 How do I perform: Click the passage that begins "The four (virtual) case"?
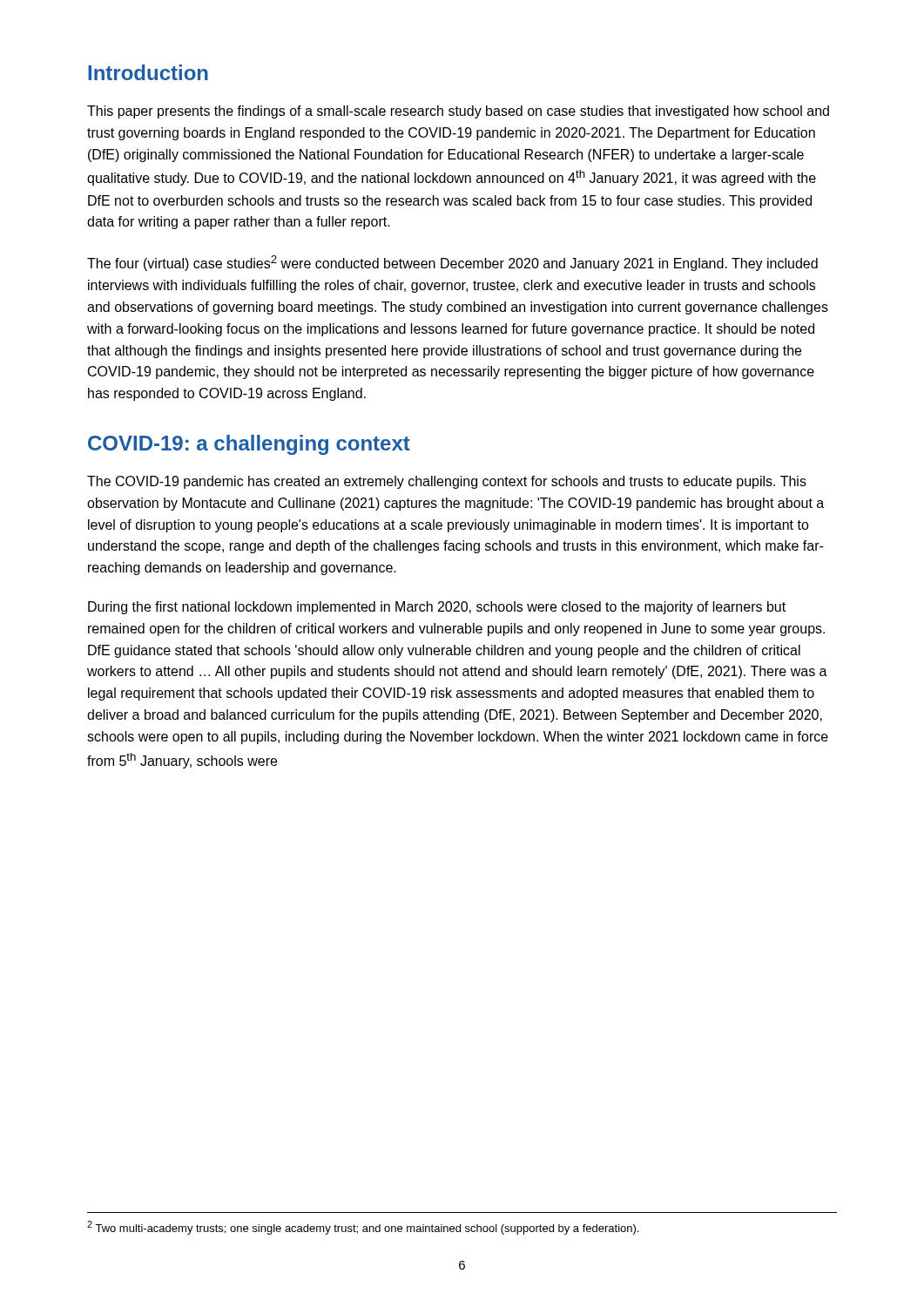[458, 327]
